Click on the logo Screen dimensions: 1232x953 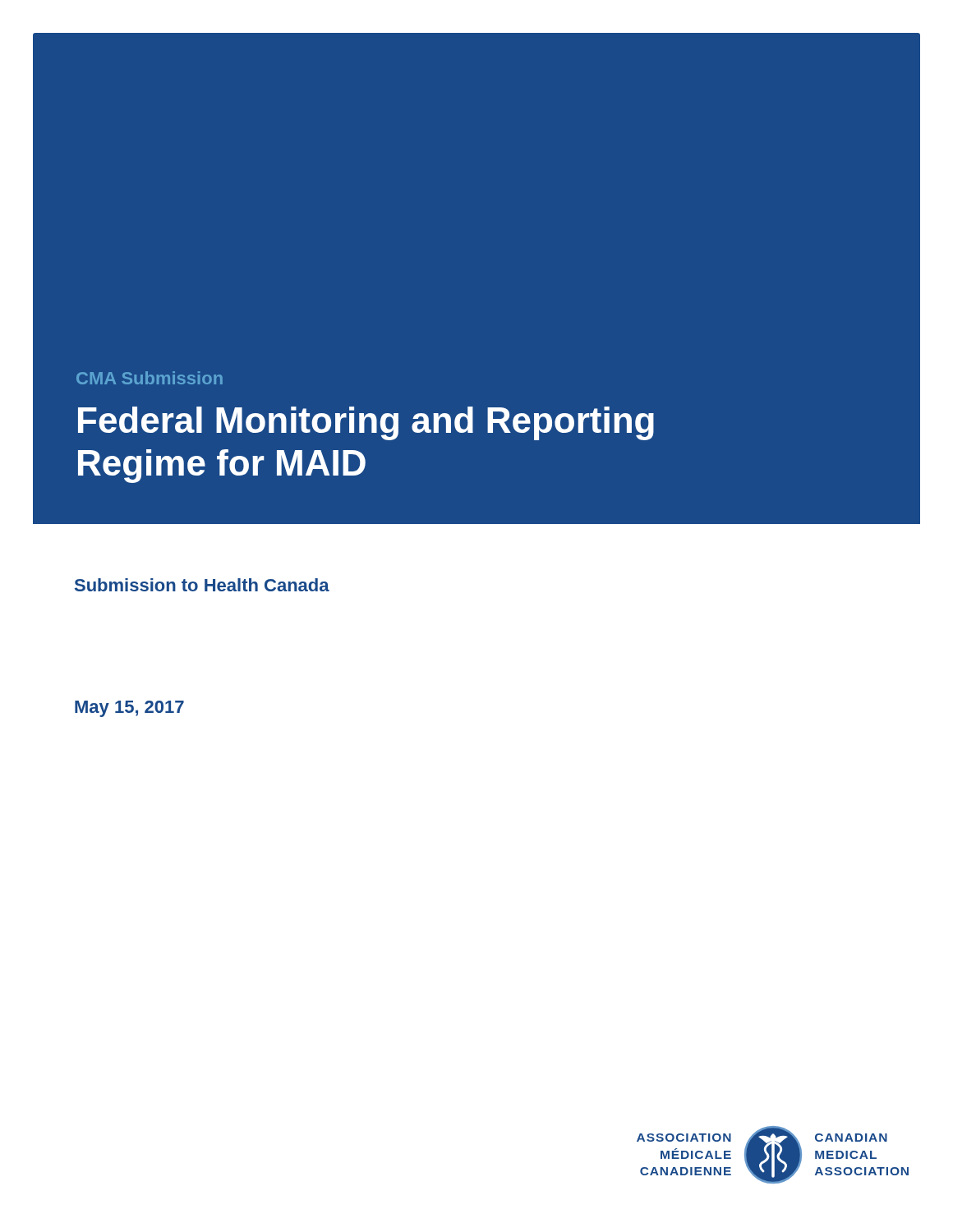click(773, 1155)
